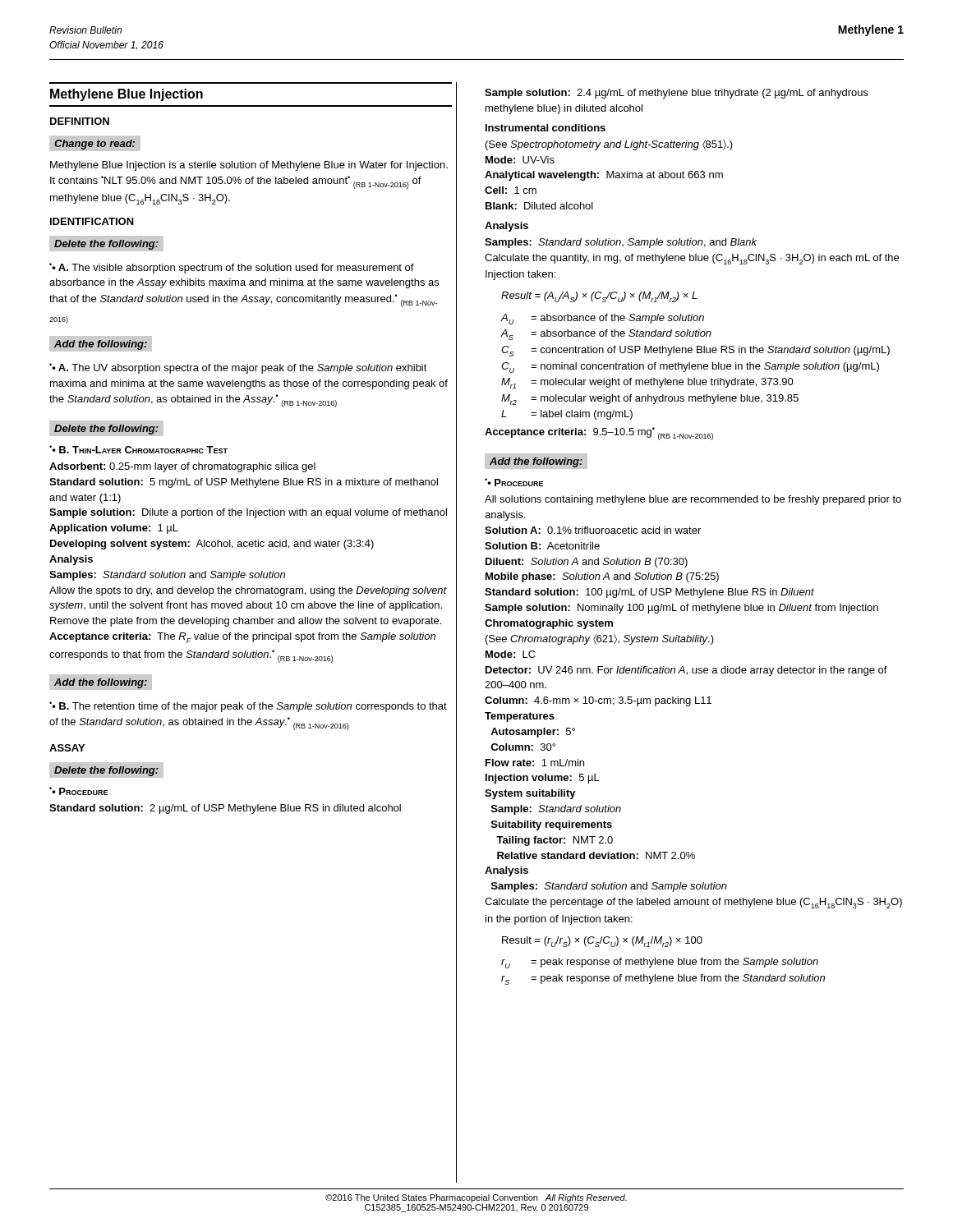Find the text containing "Acceptance criteria: 9.5–10.5 mg• (RB 1-Nov-2016)"
The image size is (953, 1232).
[599, 433]
